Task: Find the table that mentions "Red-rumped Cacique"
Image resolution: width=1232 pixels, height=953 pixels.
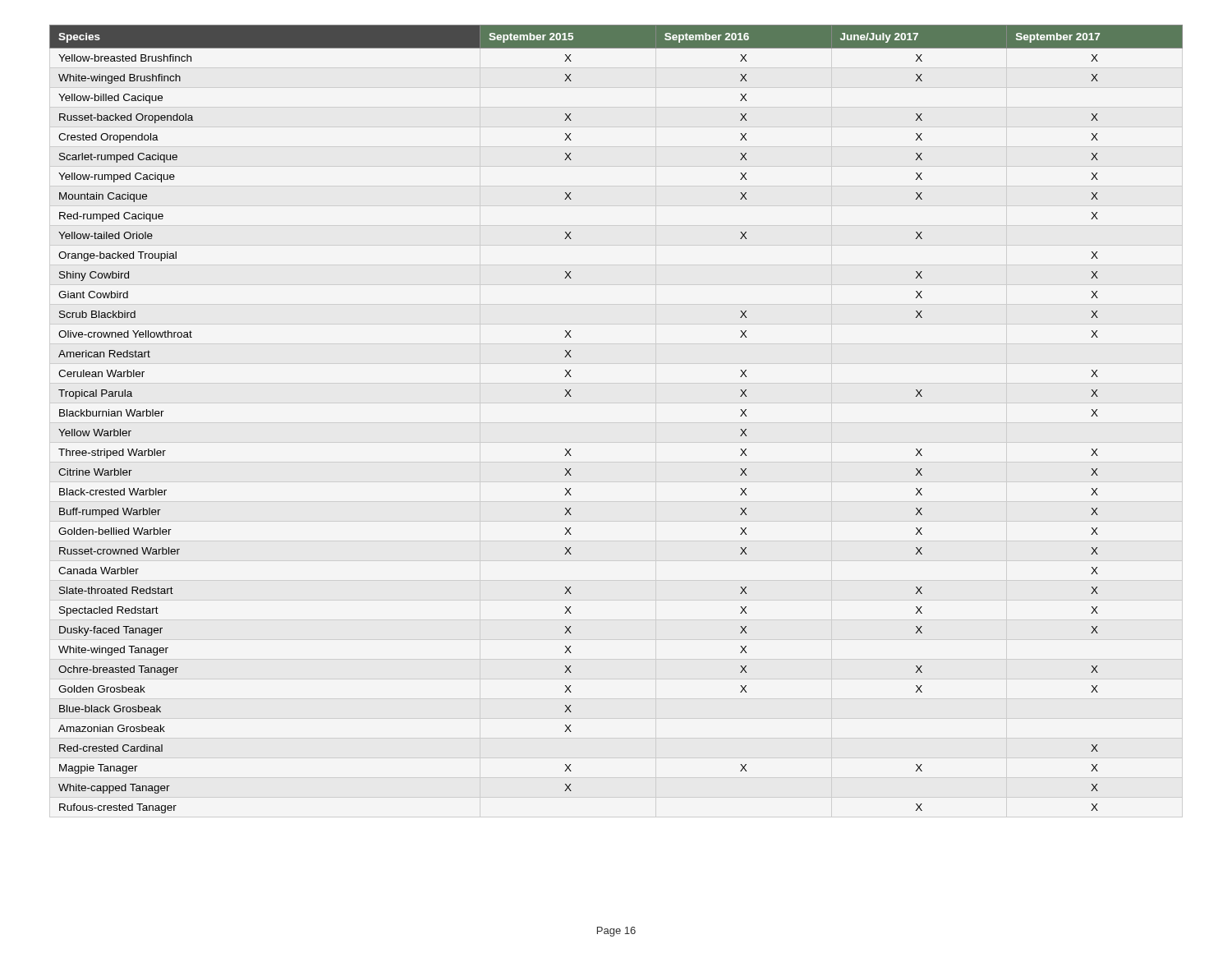Action: click(x=616, y=421)
